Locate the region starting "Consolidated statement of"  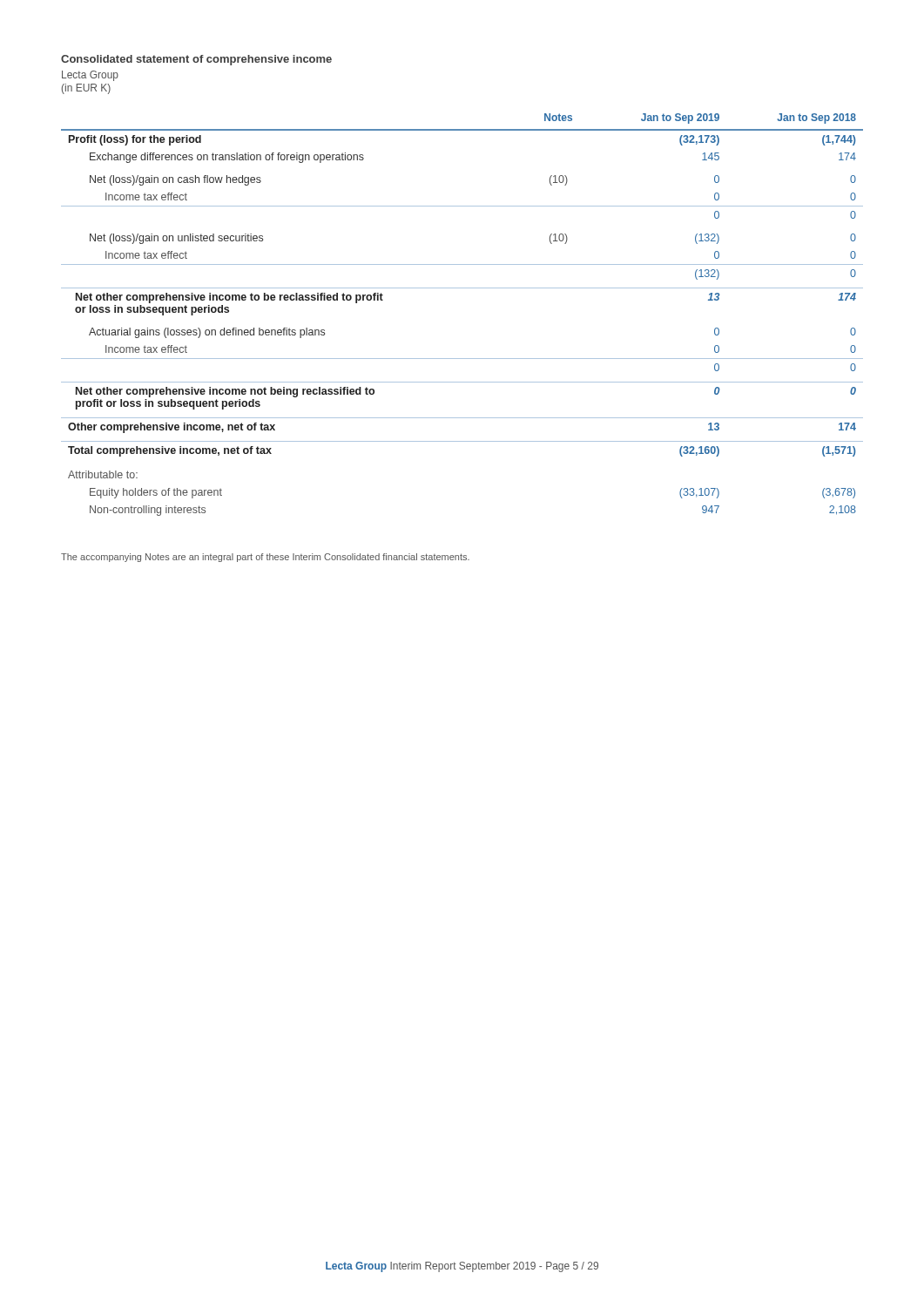[x=197, y=59]
